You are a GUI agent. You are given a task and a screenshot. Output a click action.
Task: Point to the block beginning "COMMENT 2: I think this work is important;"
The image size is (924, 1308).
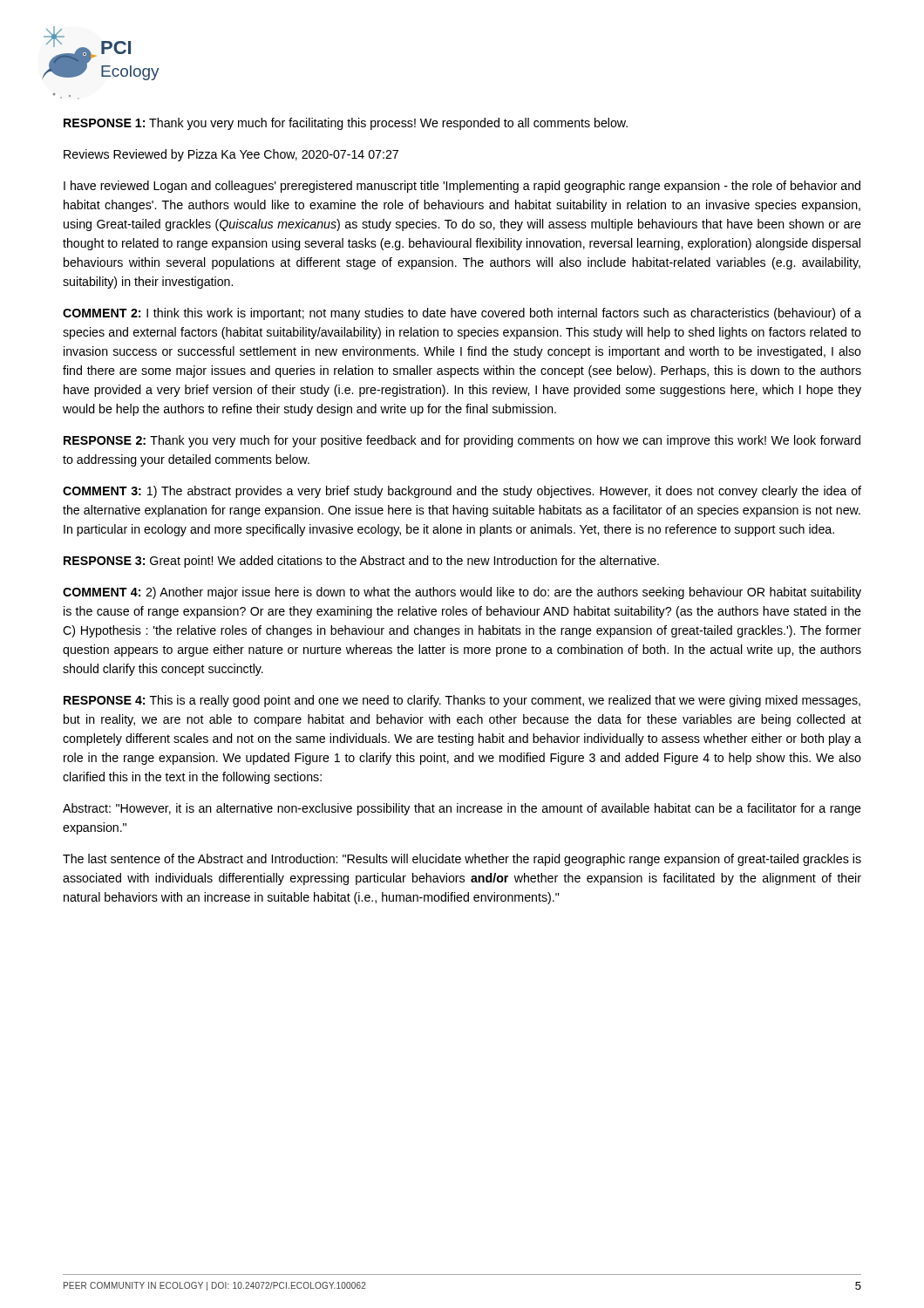coord(462,361)
